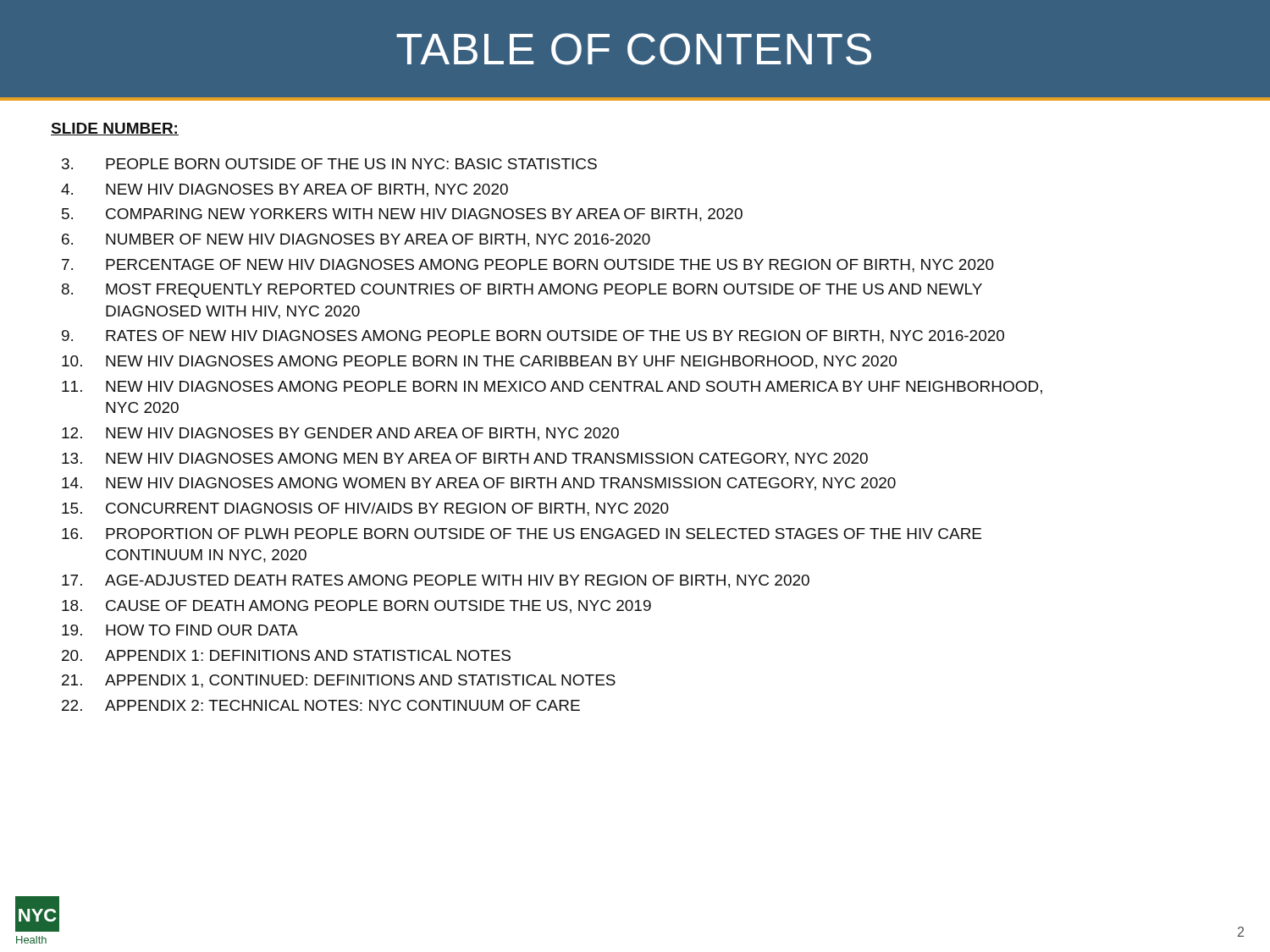This screenshot has height=952, width=1270.
Task: Select the section header
Action: click(115, 129)
